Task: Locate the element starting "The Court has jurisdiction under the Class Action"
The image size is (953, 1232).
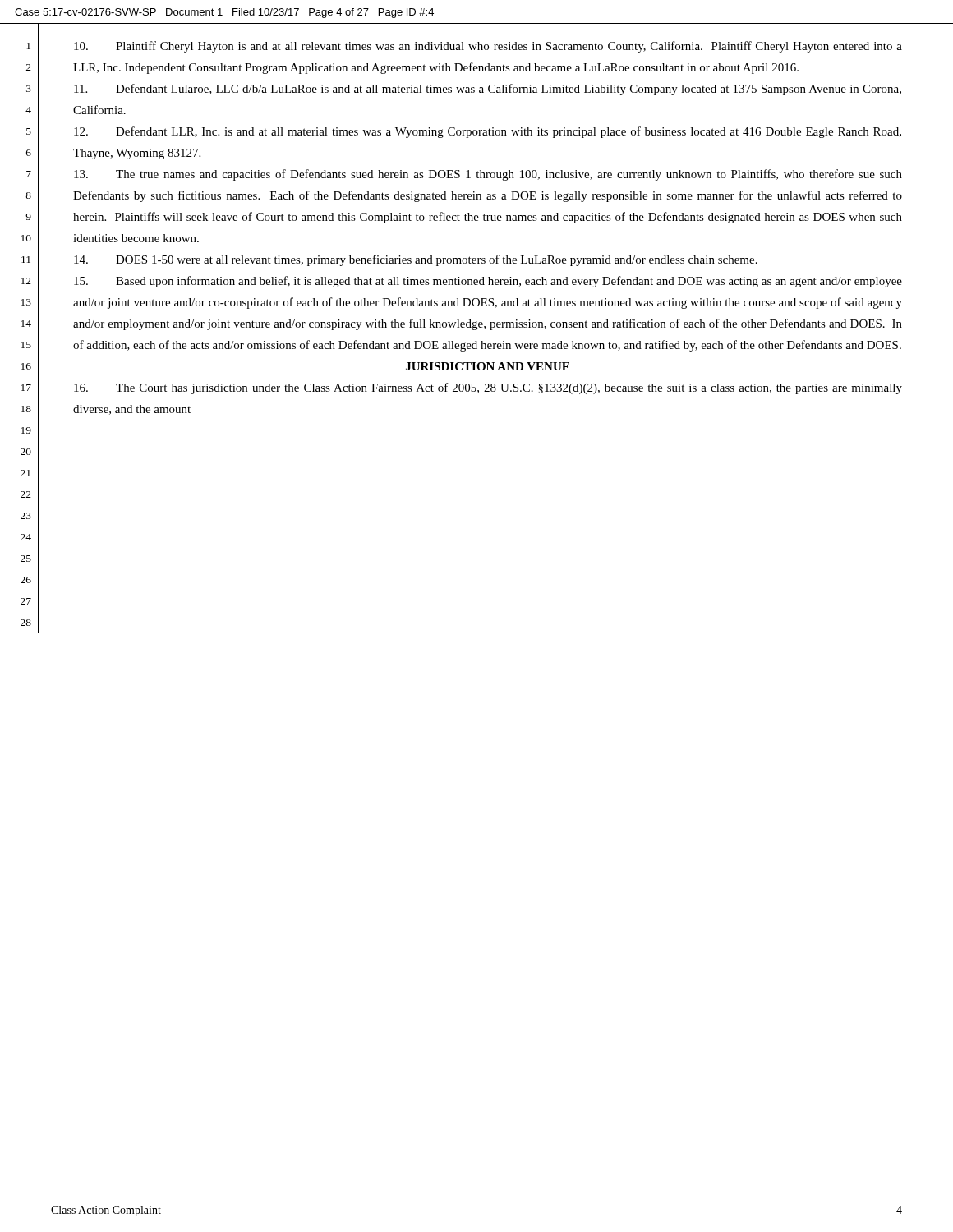Action: click(x=488, y=396)
